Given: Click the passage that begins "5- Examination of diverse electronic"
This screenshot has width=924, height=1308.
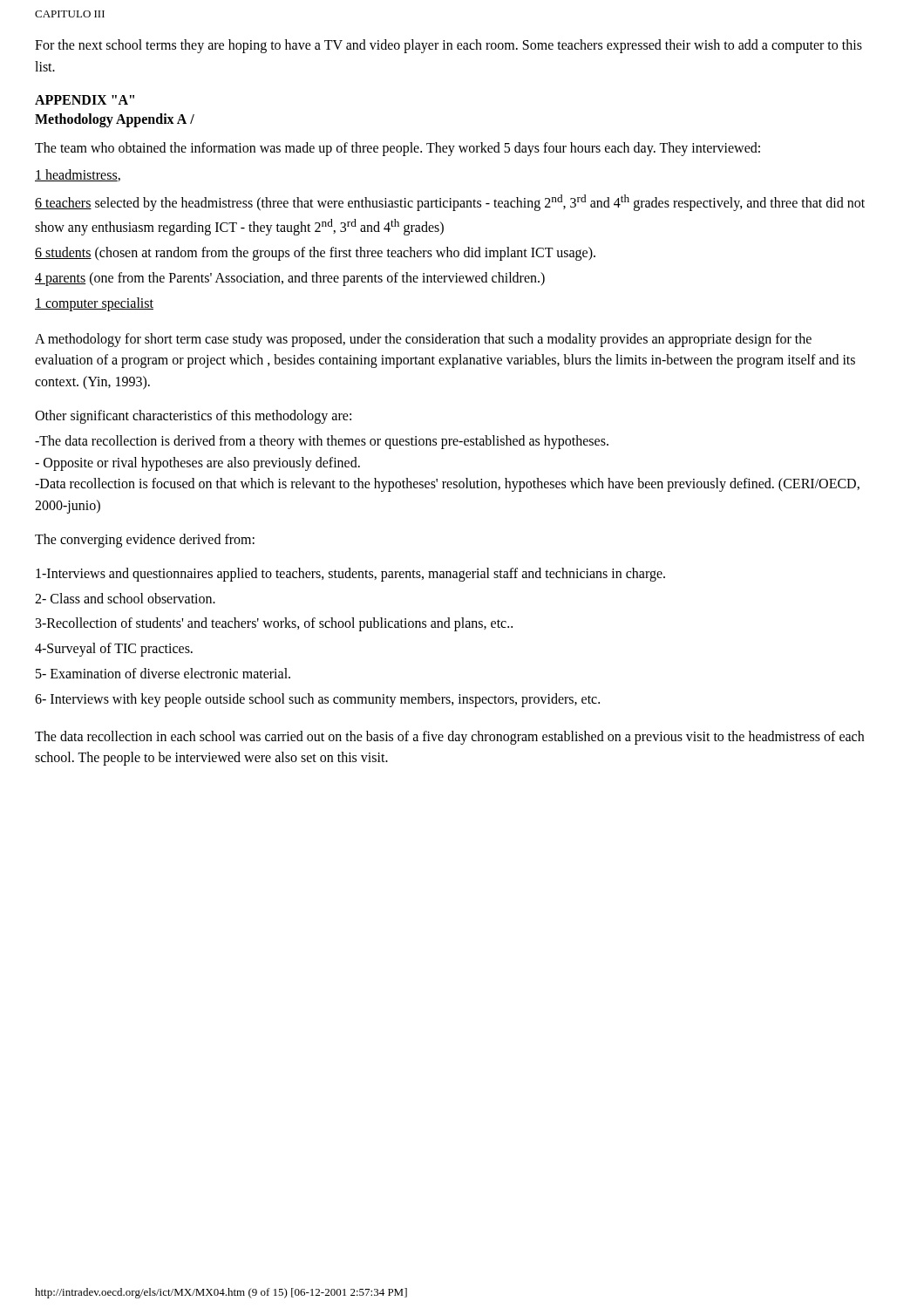Looking at the screenshot, I should (163, 674).
